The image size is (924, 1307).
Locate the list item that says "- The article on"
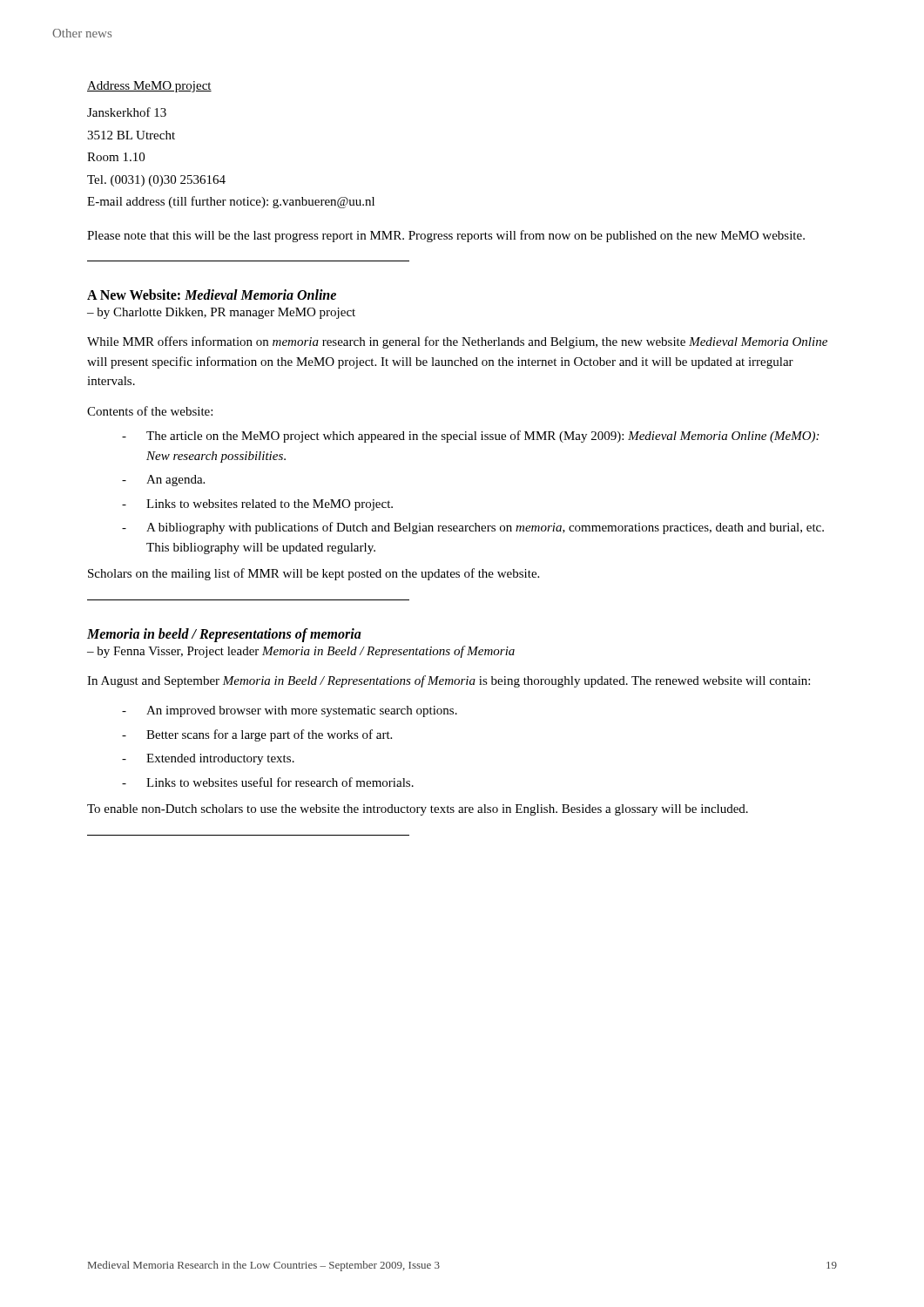(x=462, y=446)
